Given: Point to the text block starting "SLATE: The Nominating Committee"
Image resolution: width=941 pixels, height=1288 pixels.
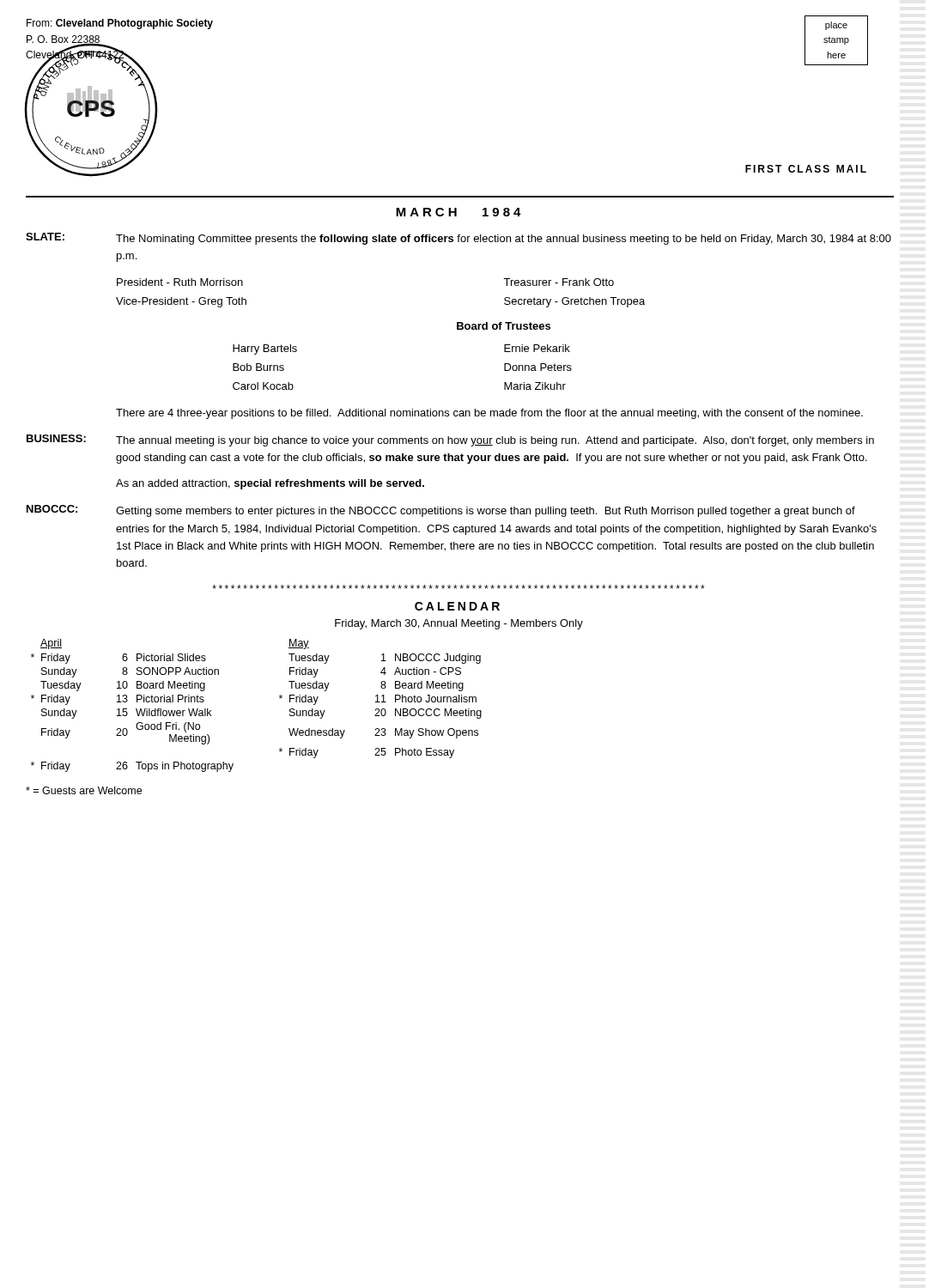Looking at the screenshot, I should coord(459,326).
